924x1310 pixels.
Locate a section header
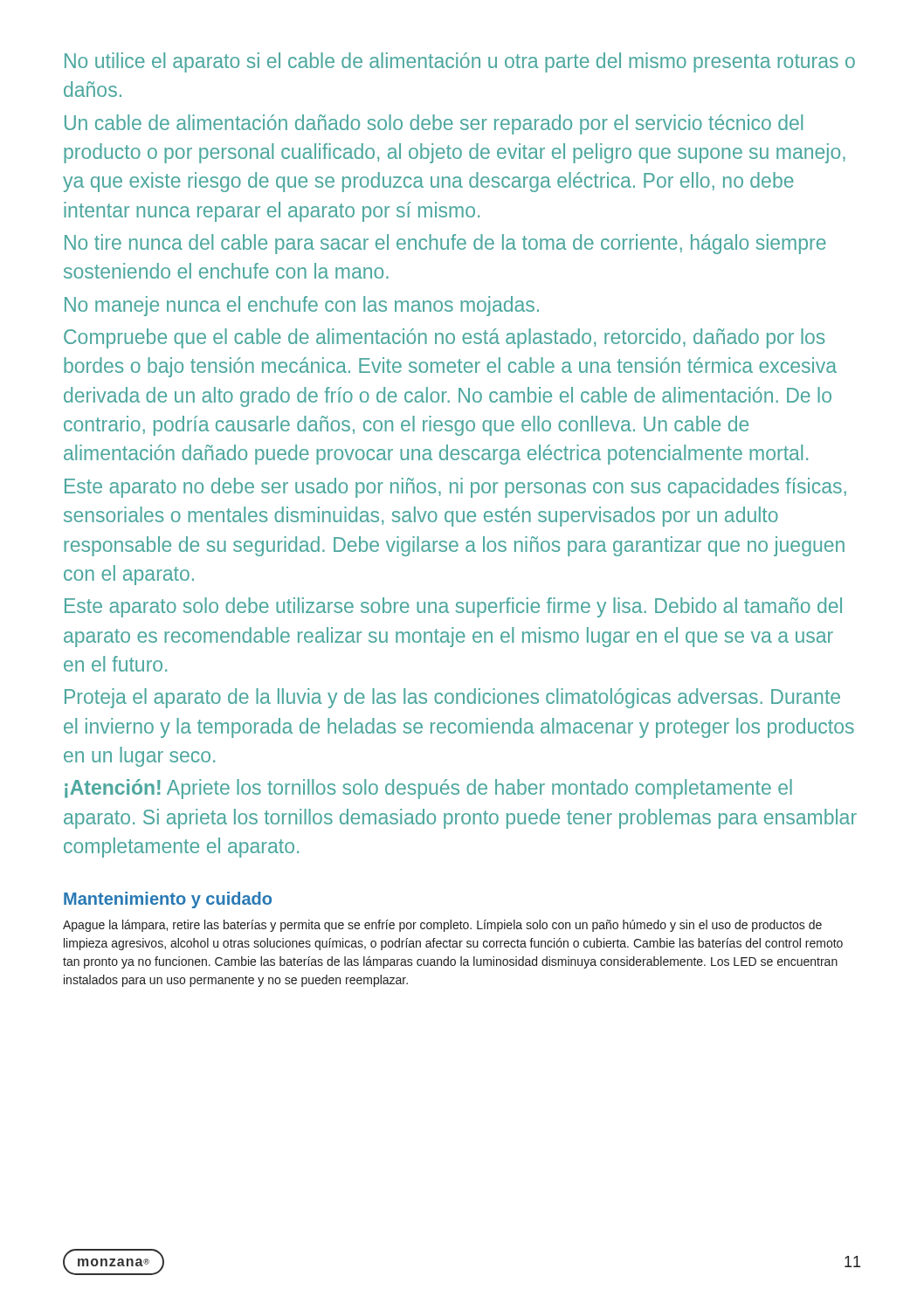pos(168,899)
